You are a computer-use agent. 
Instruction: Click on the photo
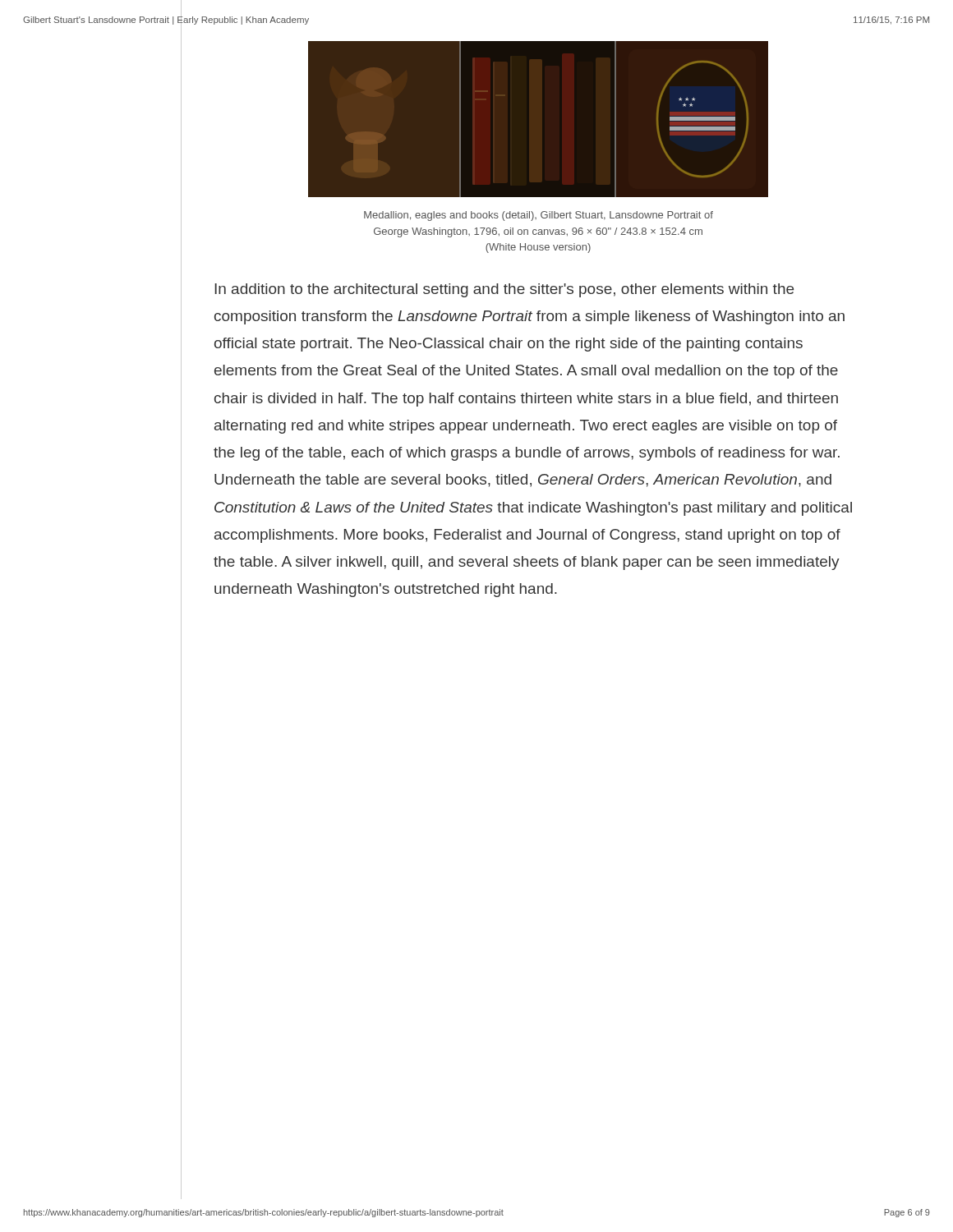point(538,119)
